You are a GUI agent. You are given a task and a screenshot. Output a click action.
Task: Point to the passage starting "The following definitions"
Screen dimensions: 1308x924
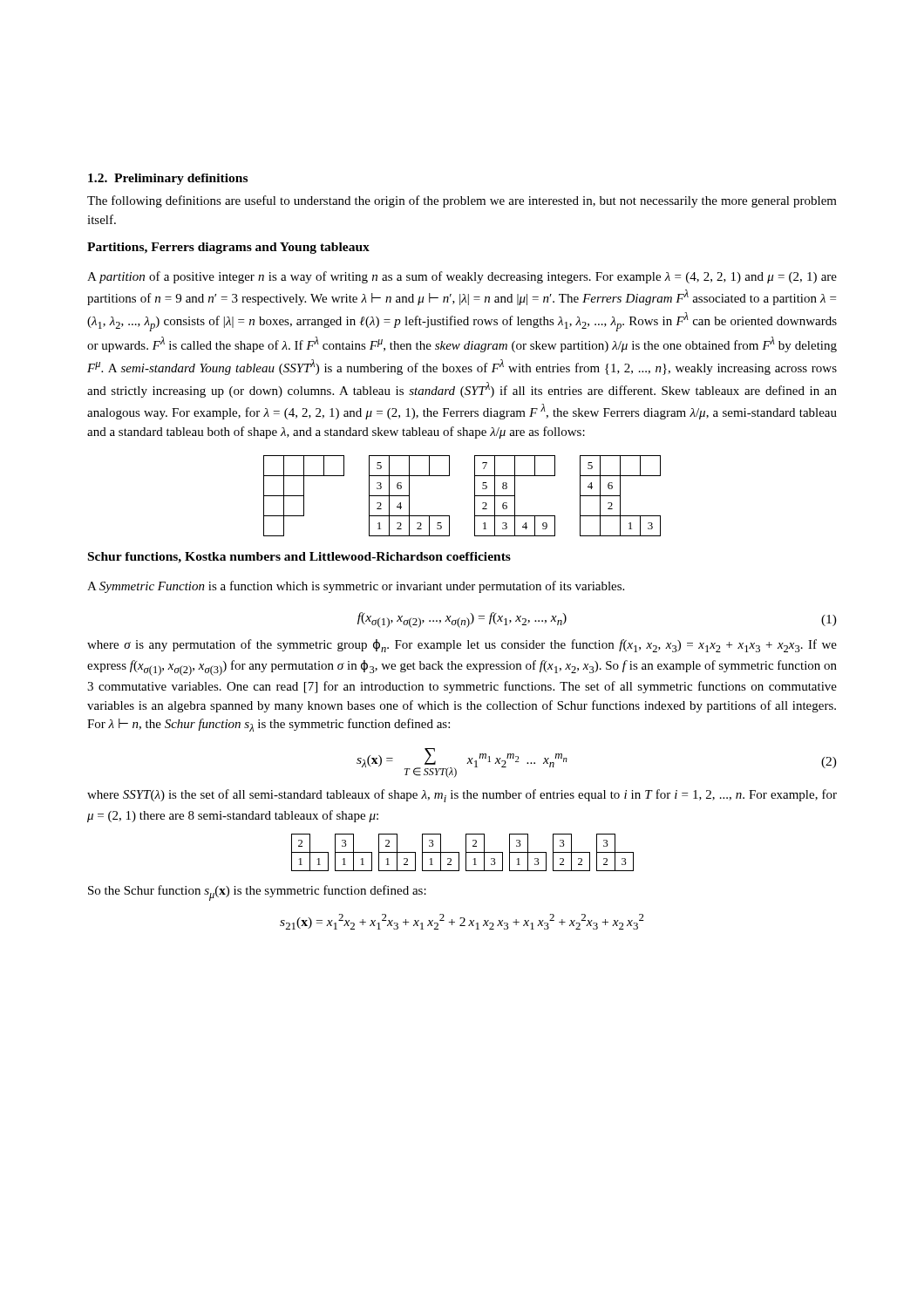462,210
